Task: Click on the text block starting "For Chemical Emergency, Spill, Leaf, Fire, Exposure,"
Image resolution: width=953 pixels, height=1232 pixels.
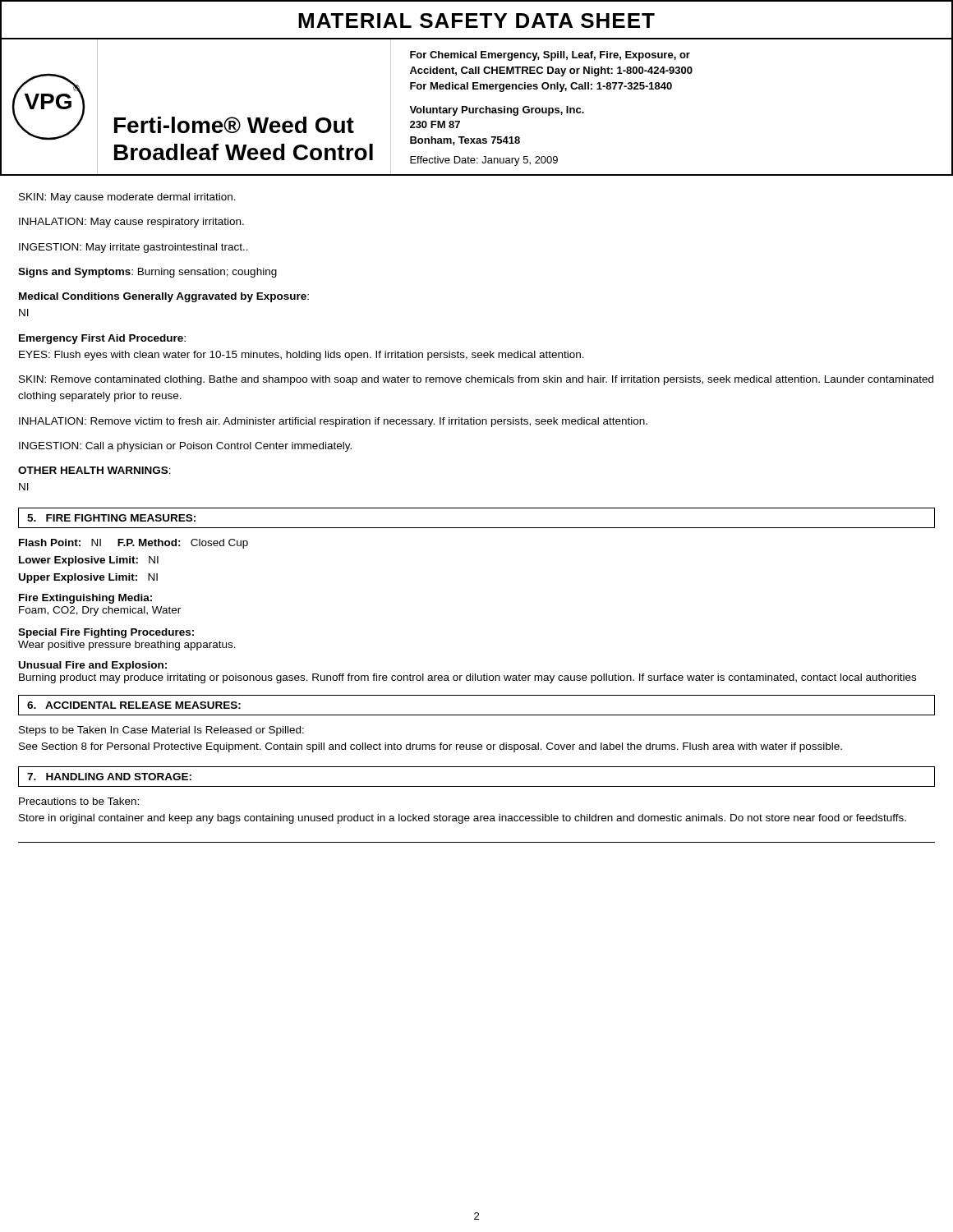Action: (x=551, y=70)
